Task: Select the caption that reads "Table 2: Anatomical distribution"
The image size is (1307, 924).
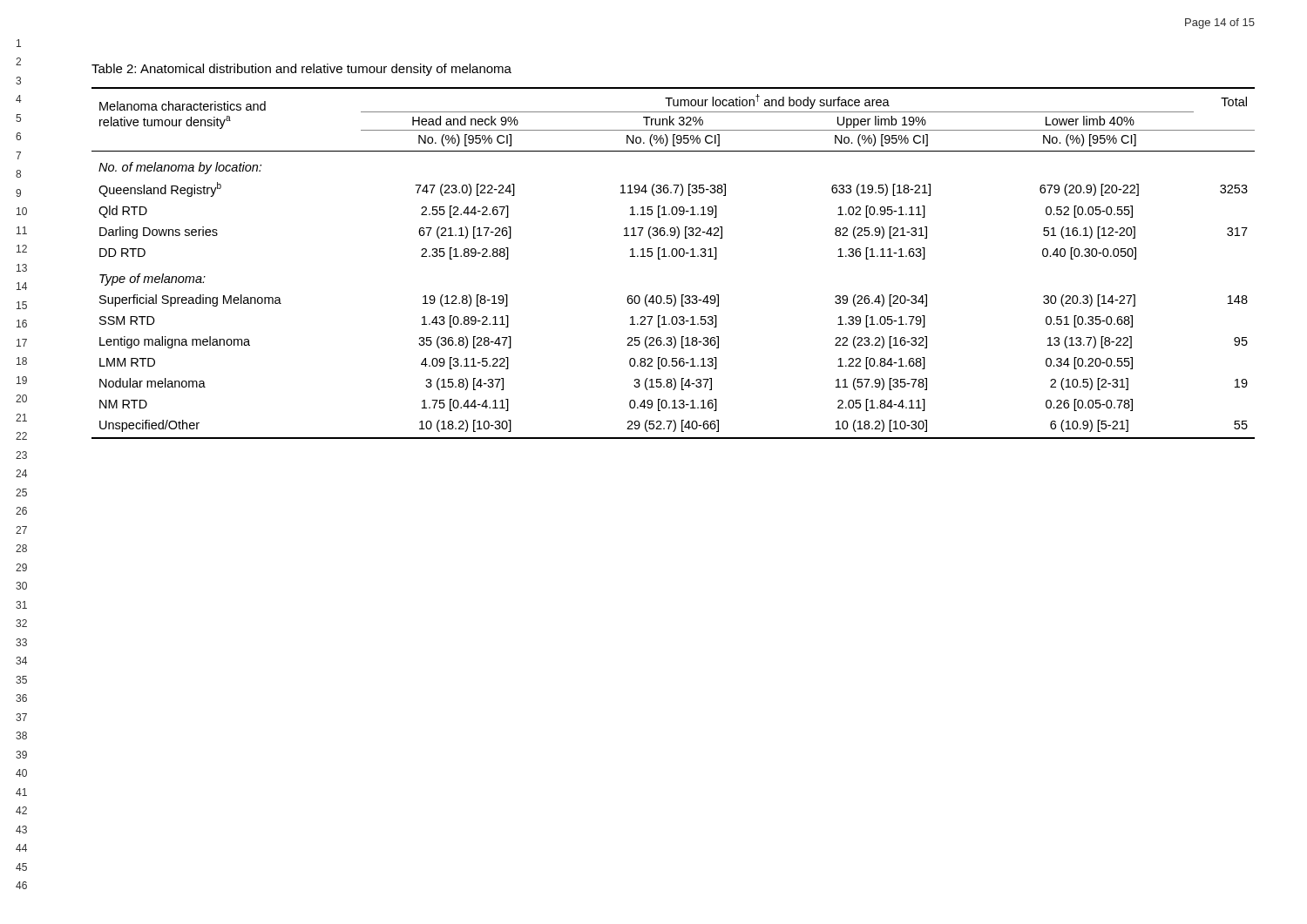Action: 301,68
